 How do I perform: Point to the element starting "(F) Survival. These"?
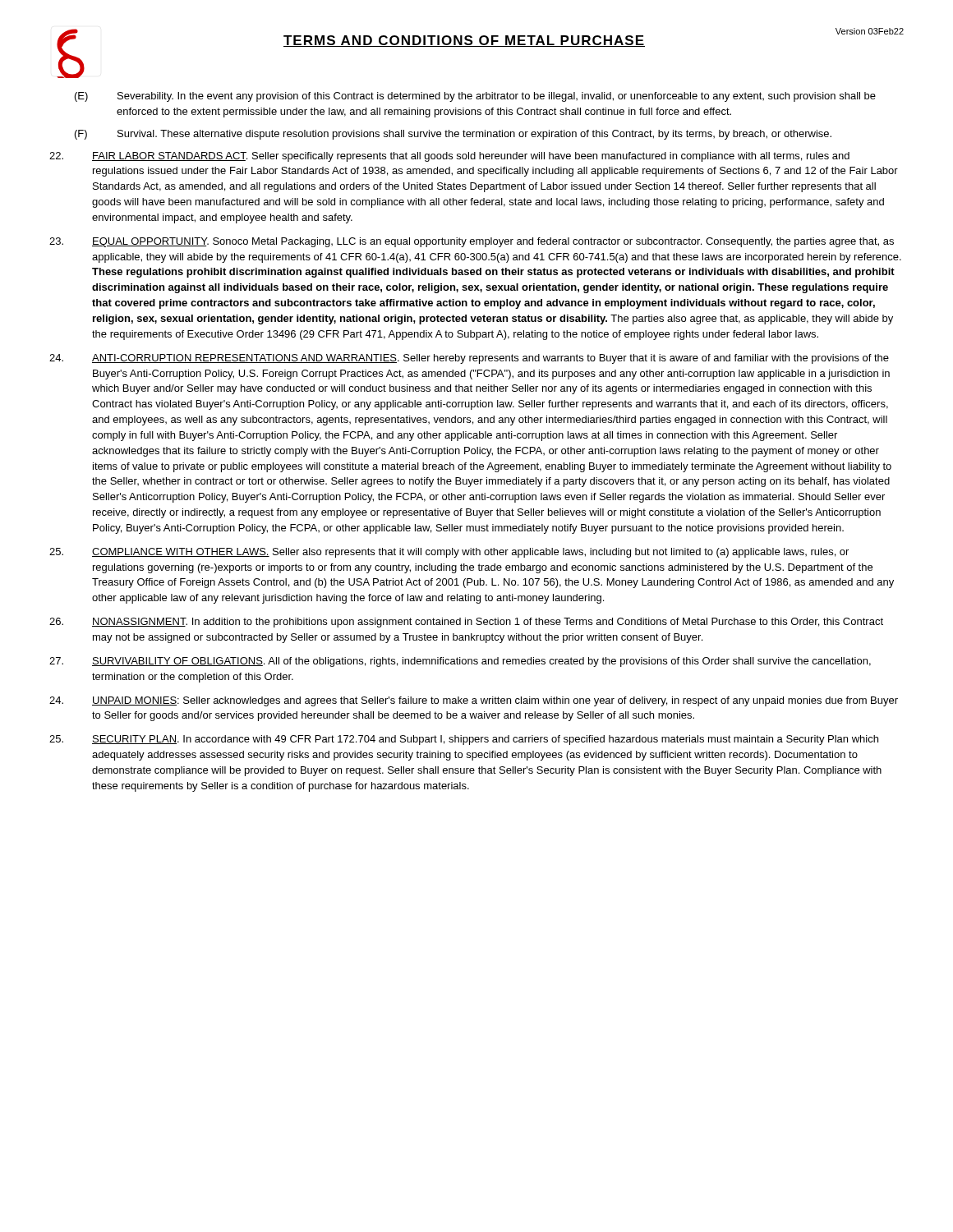(x=489, y=134)
